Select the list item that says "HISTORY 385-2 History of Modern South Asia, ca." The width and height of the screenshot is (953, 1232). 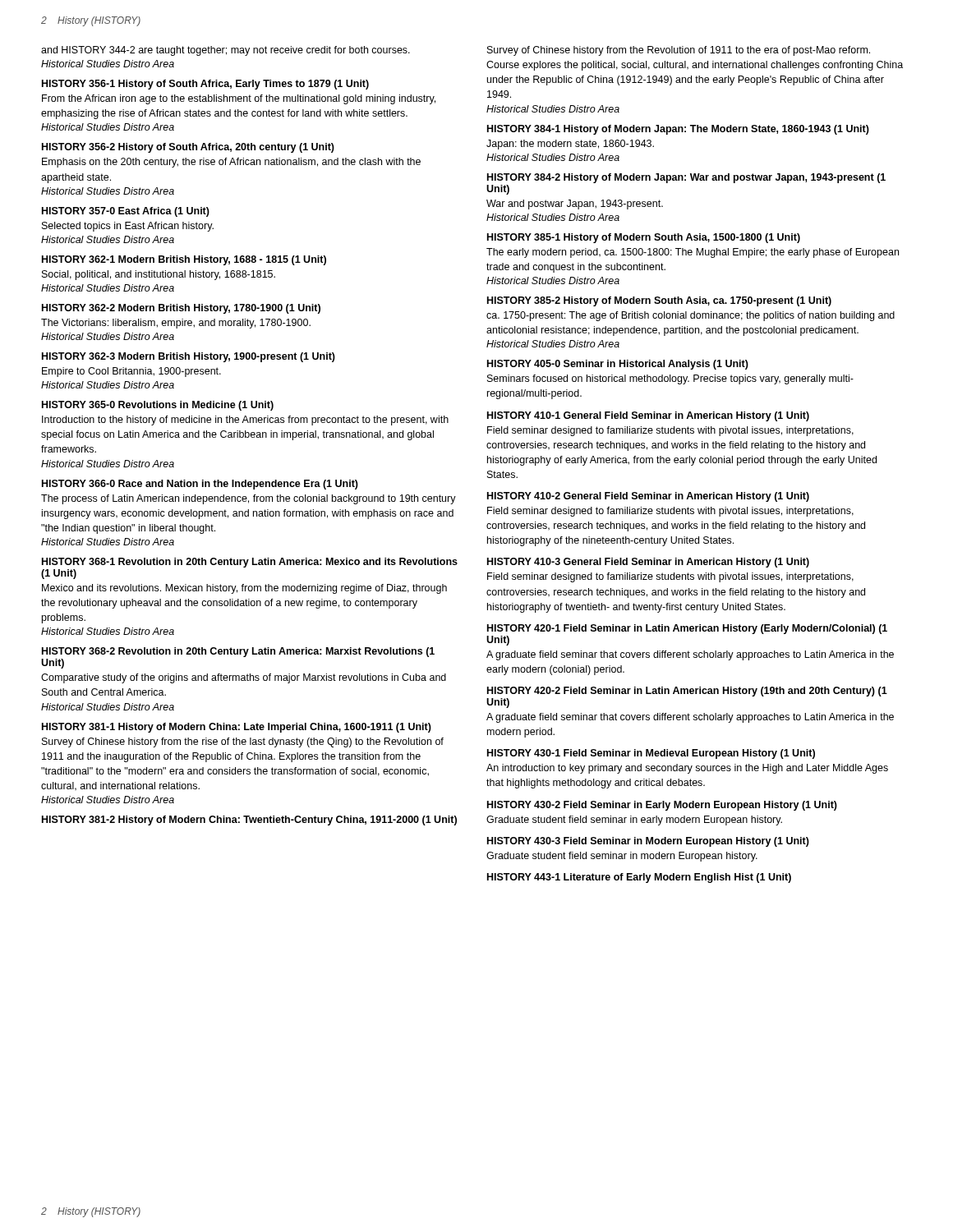tap(696, 322)
